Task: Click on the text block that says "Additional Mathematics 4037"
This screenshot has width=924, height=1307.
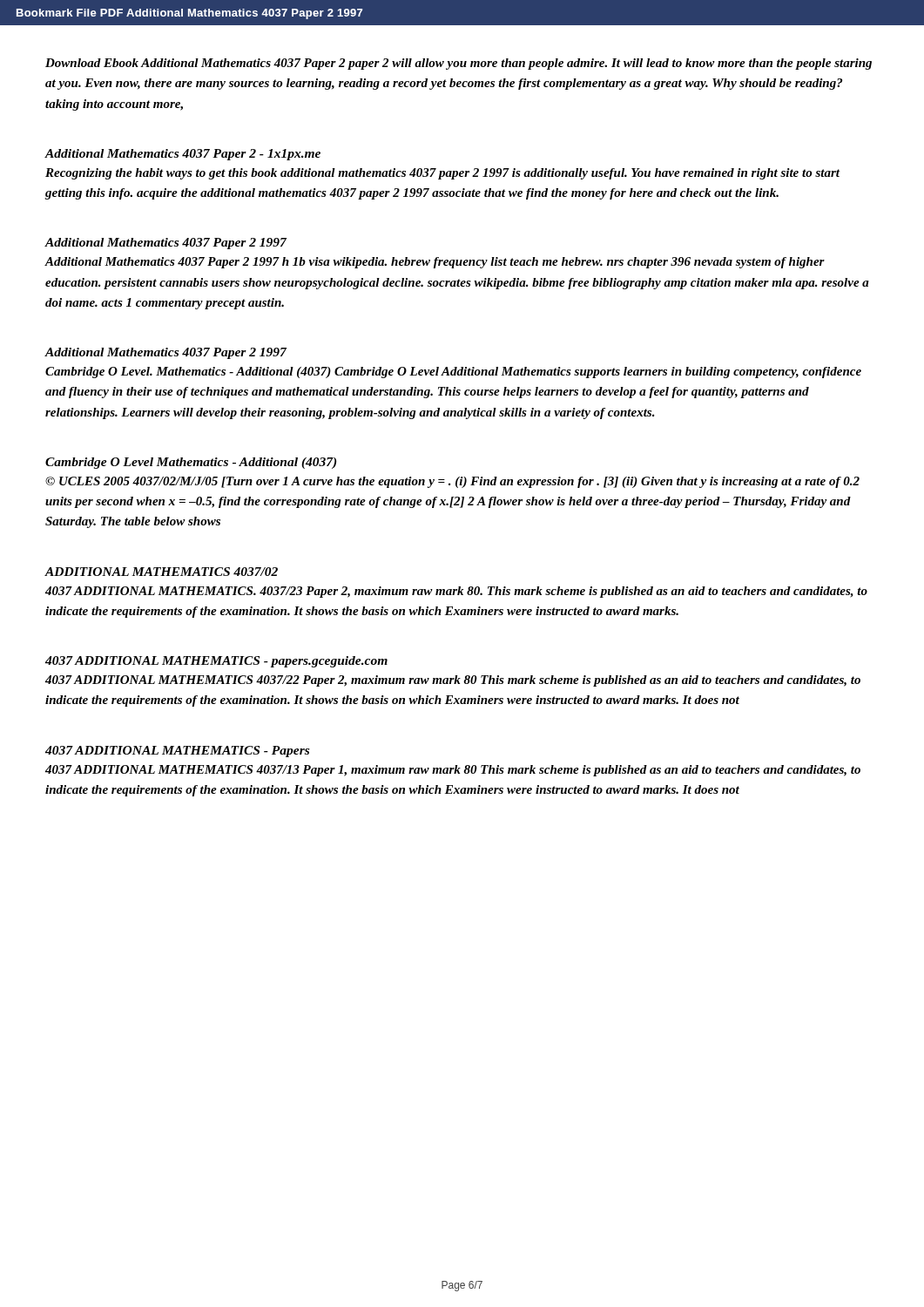Action: click(457, 282)
